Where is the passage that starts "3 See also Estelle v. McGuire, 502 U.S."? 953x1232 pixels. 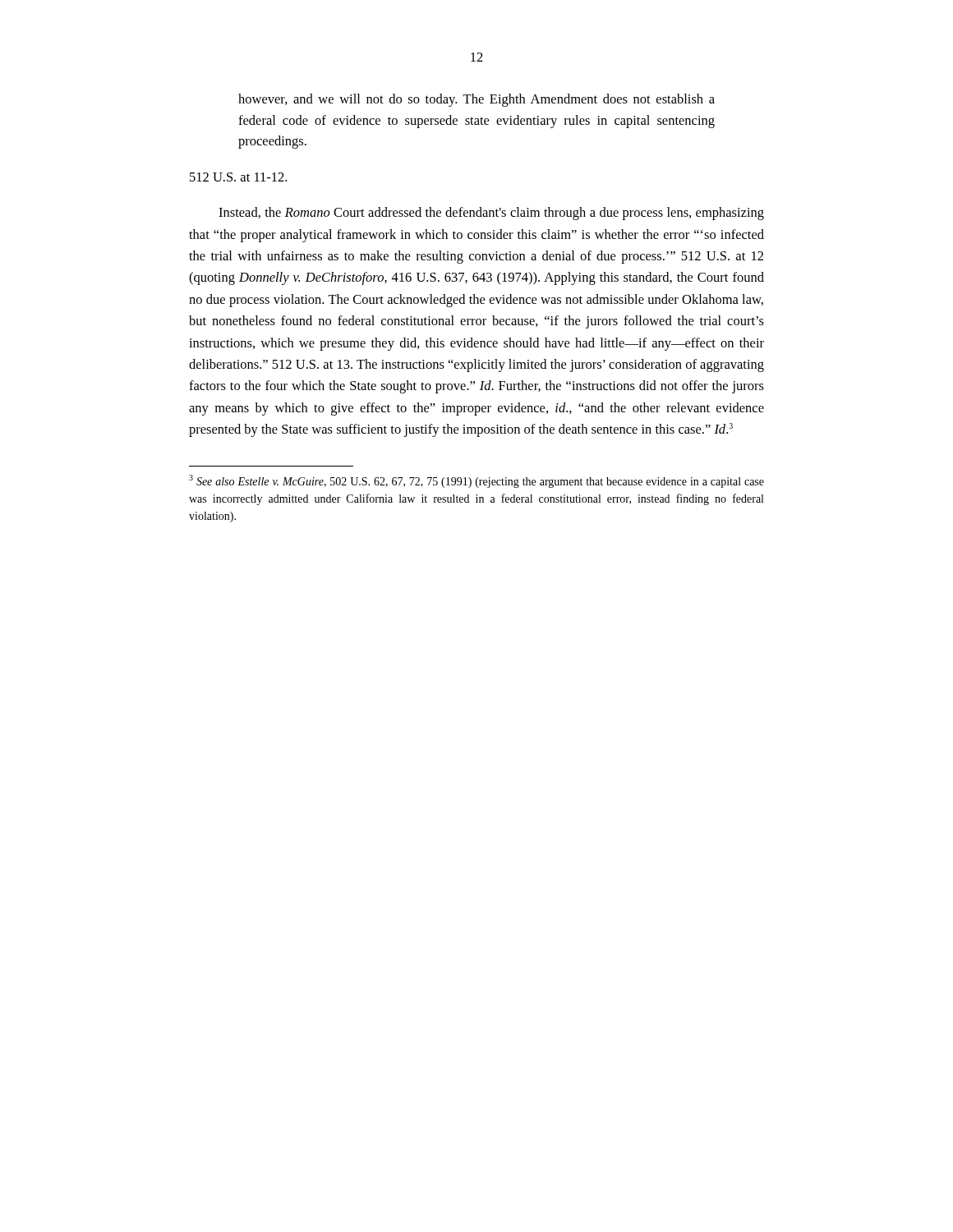tap(476, 497)
